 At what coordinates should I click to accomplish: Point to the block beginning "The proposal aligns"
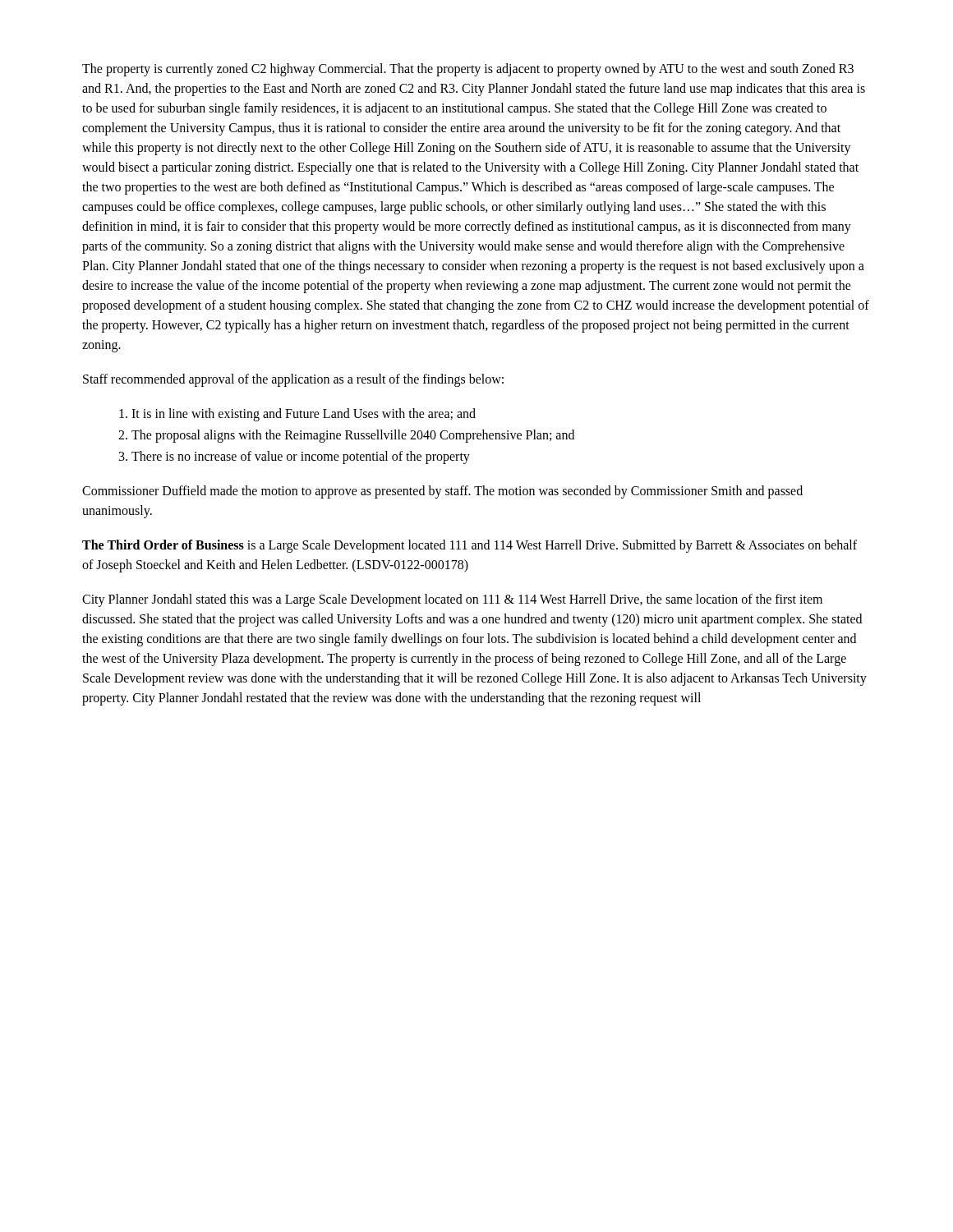353,435
